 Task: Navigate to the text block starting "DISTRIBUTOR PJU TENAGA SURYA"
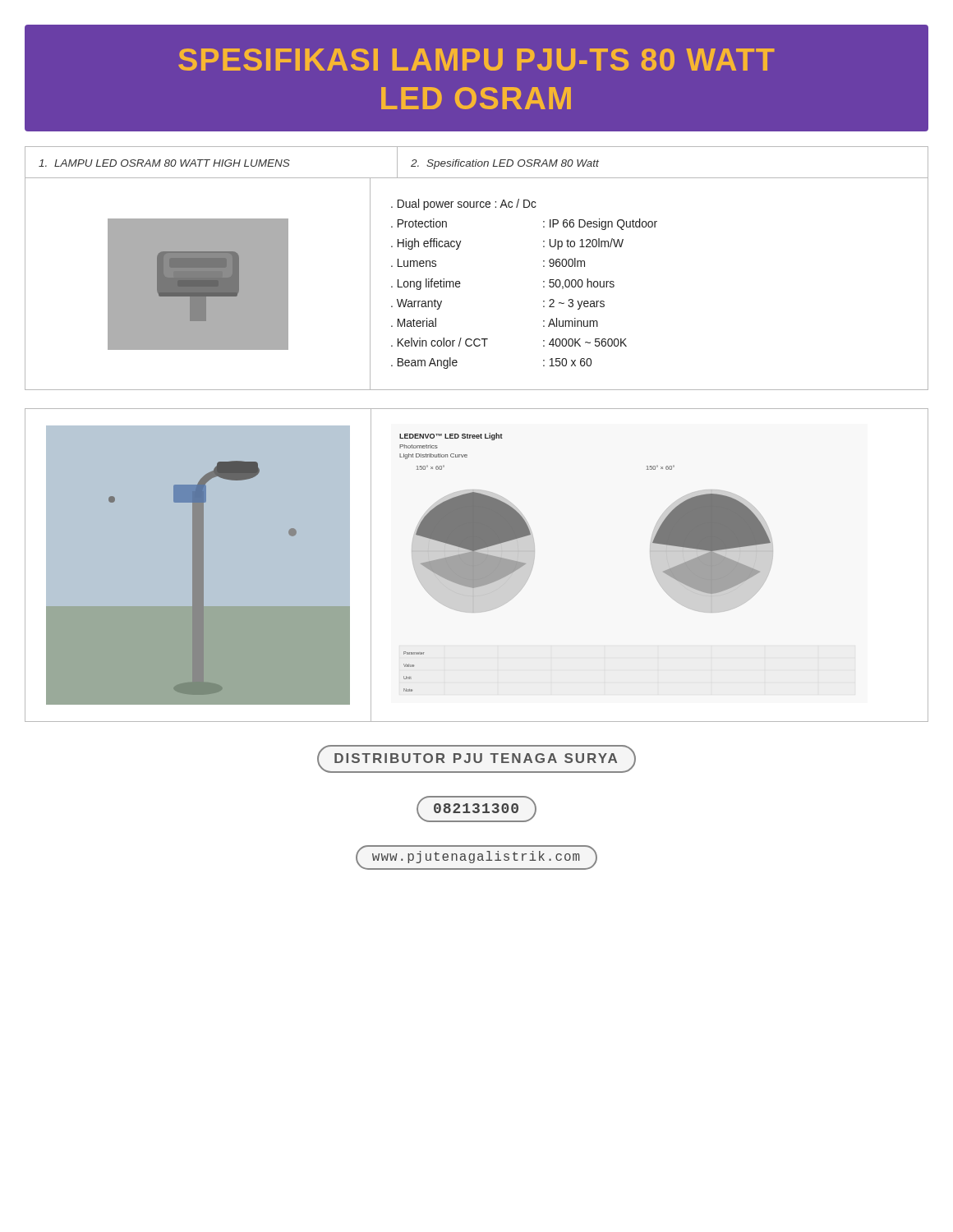[476, 759]
